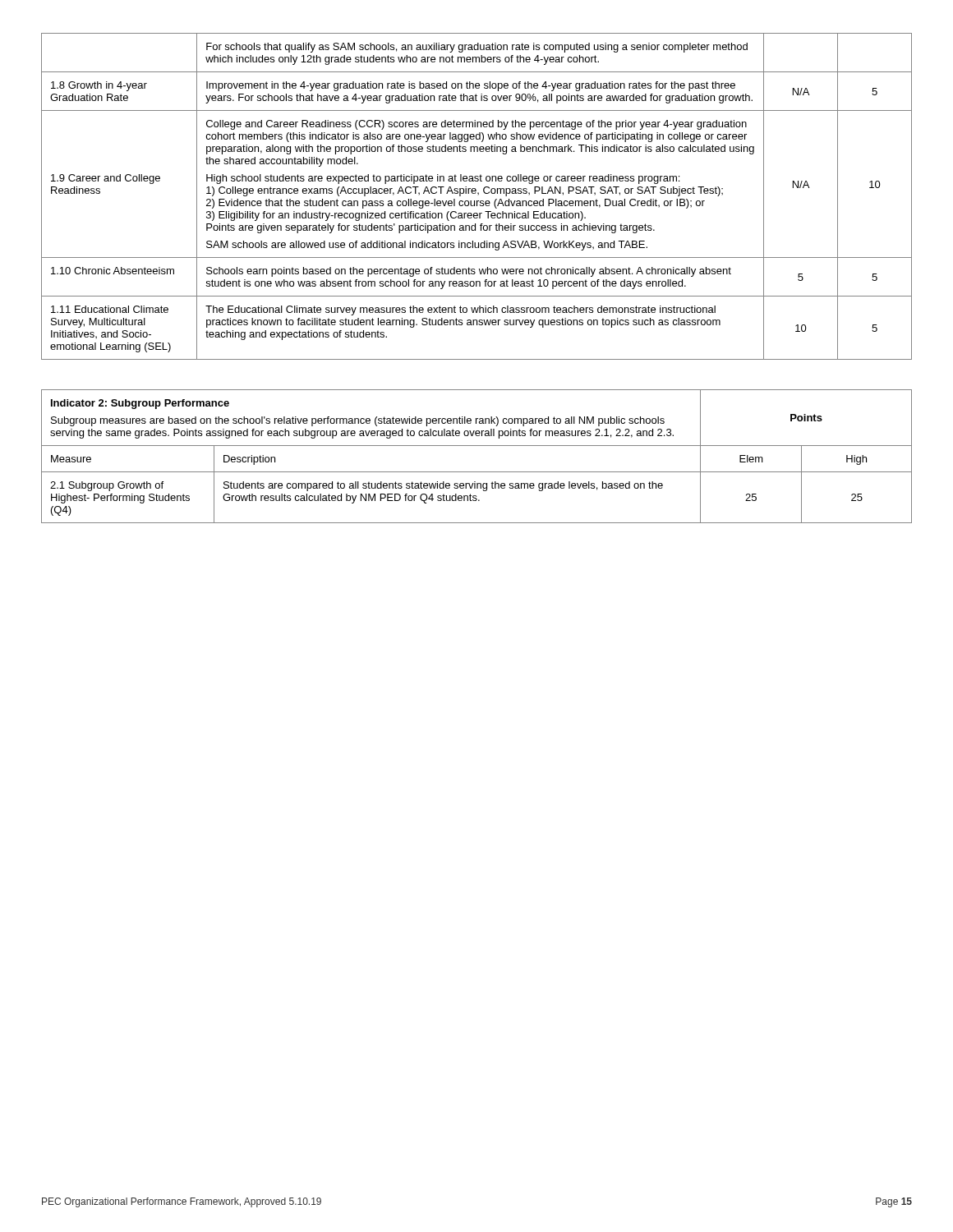Select the table that reads "Students are compared"
This screenshot has height=1232, width=953.
click(x=476, y=456)
